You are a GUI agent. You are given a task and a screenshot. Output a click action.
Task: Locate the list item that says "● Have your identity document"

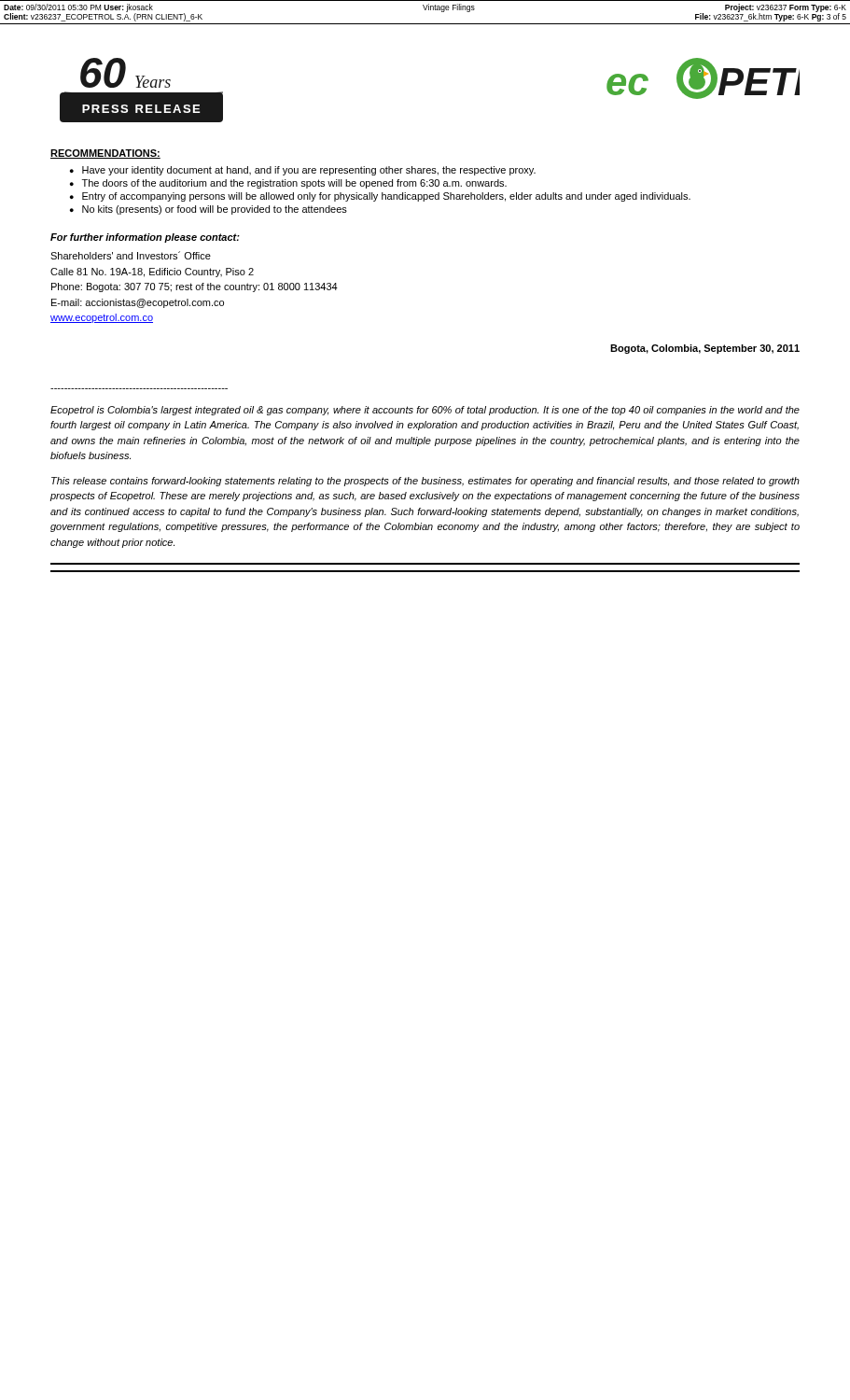click(x=303, y=170)
